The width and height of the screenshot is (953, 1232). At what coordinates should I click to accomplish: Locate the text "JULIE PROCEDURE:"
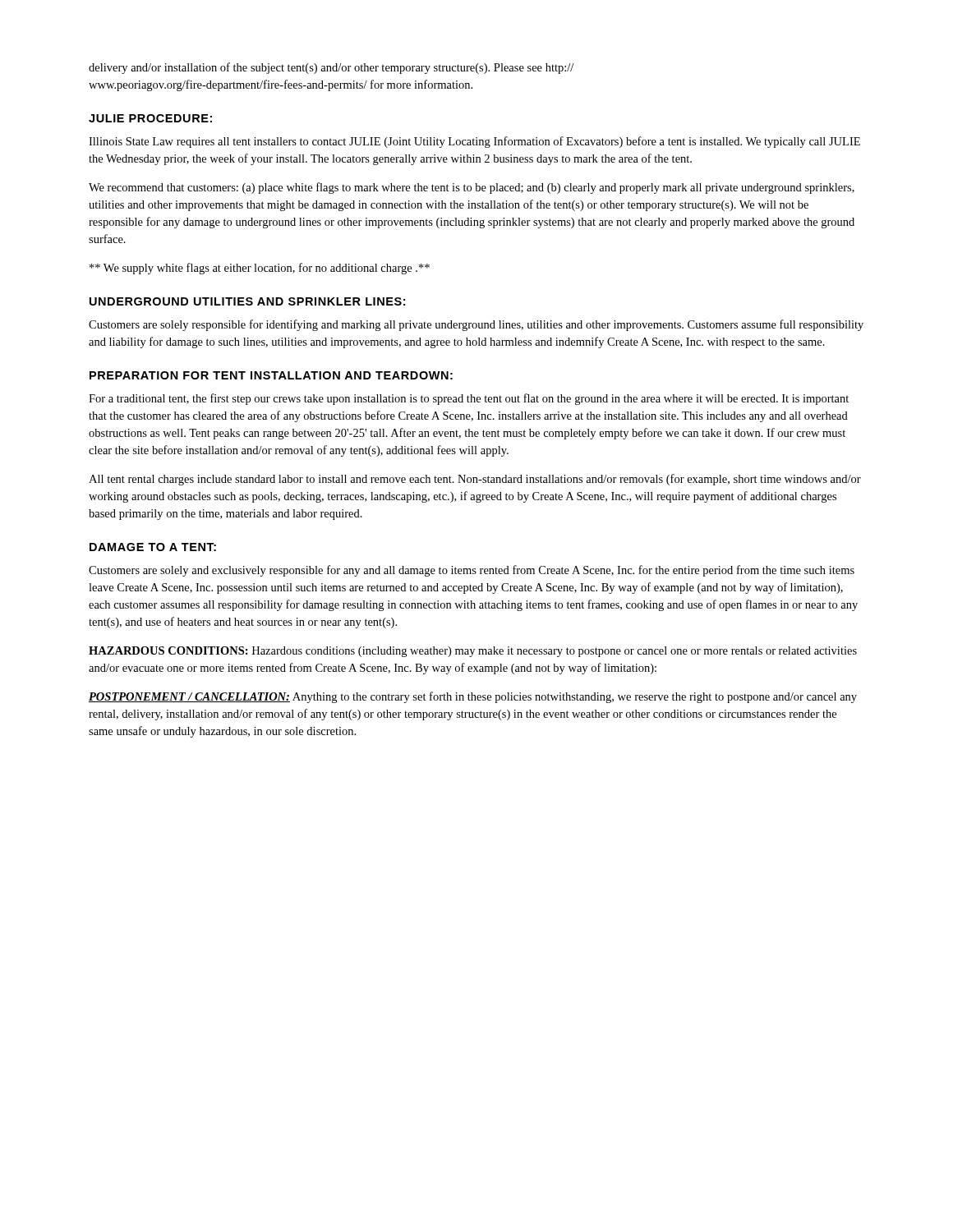[151, 118]
